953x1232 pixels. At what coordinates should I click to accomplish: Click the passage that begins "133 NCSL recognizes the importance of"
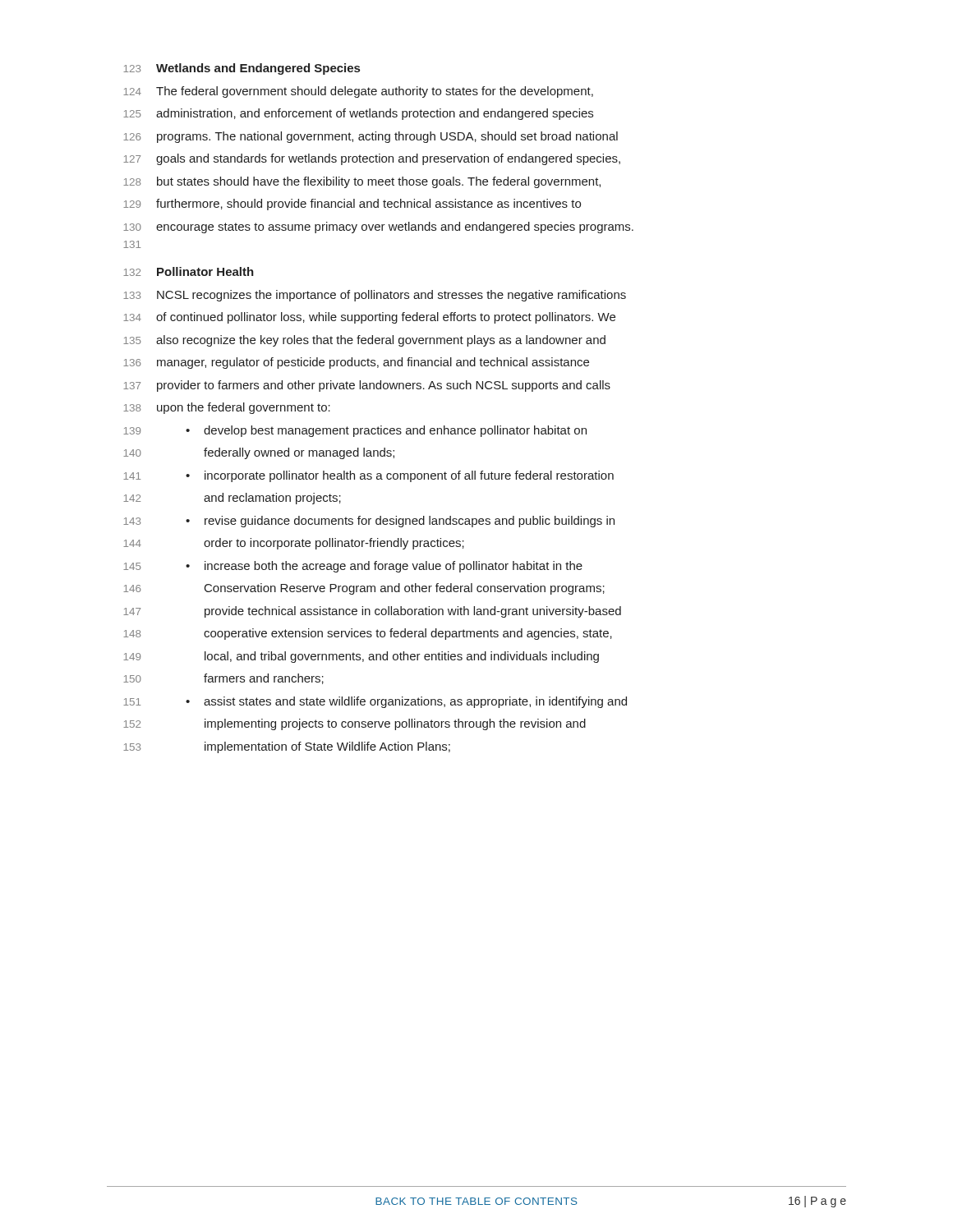click(x=476, y=351)
